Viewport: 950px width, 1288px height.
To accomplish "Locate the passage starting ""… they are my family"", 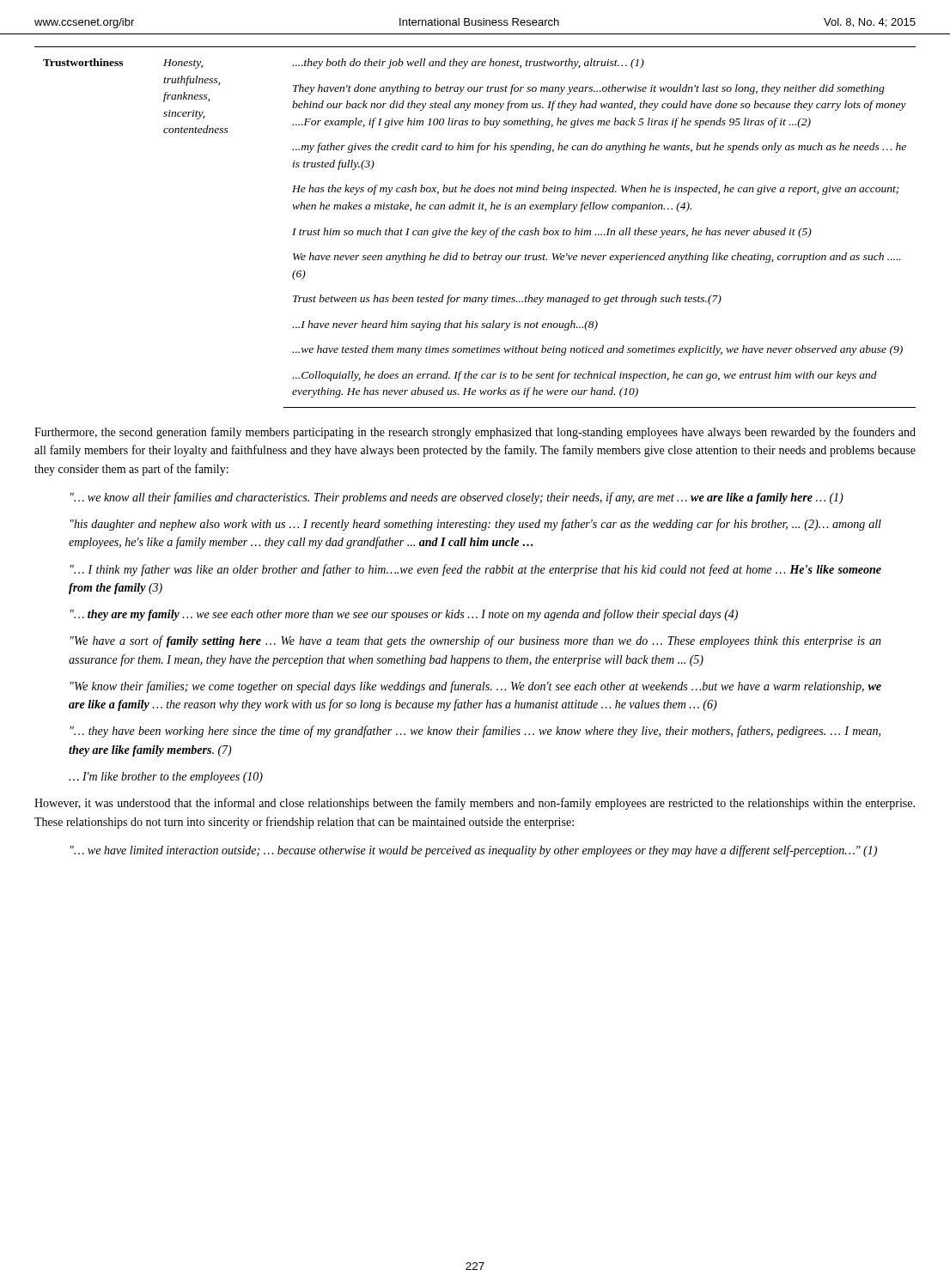I will click(404, 615).
